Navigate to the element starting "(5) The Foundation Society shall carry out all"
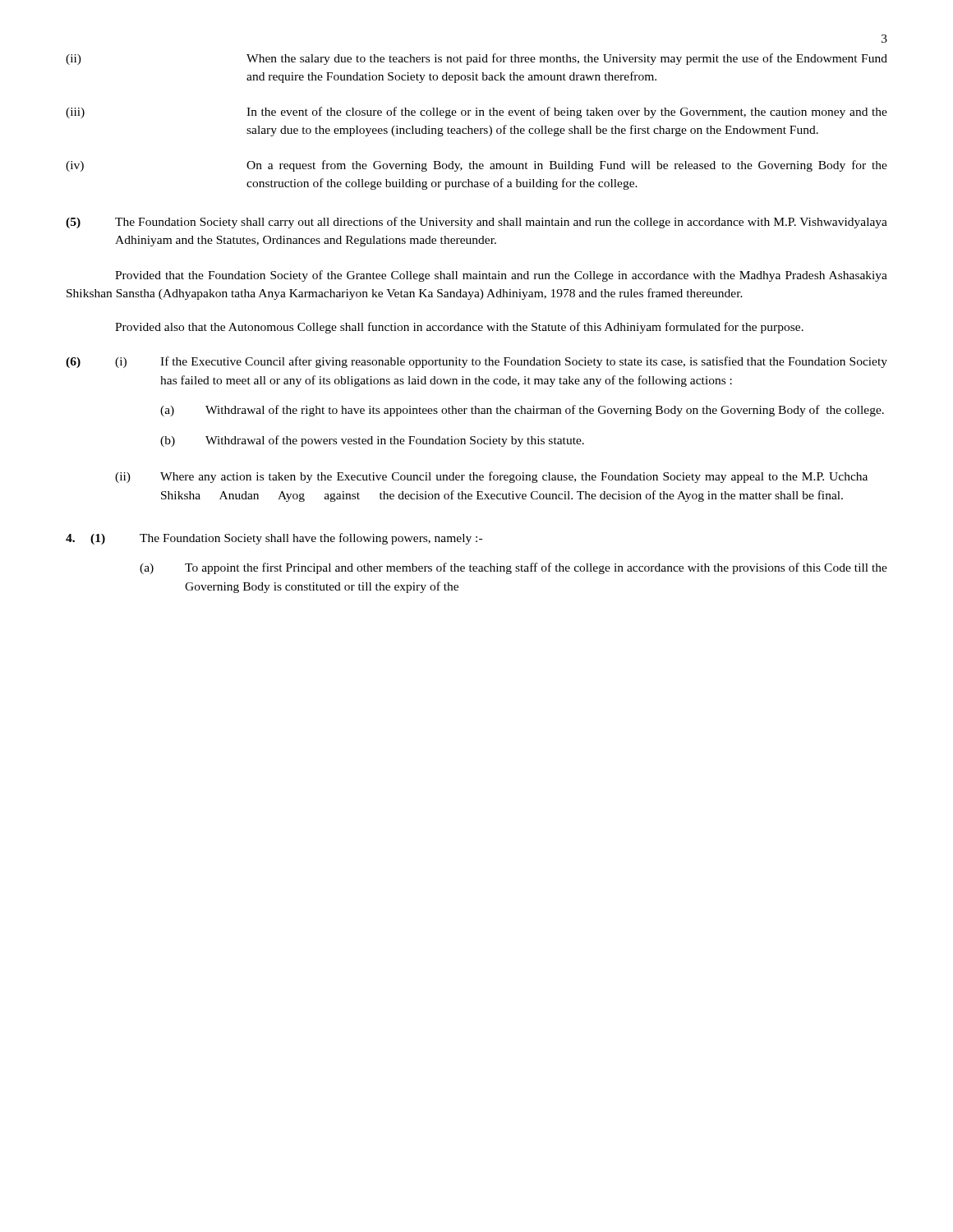Screen dimensions: 1232x953 tap(476, 231)
